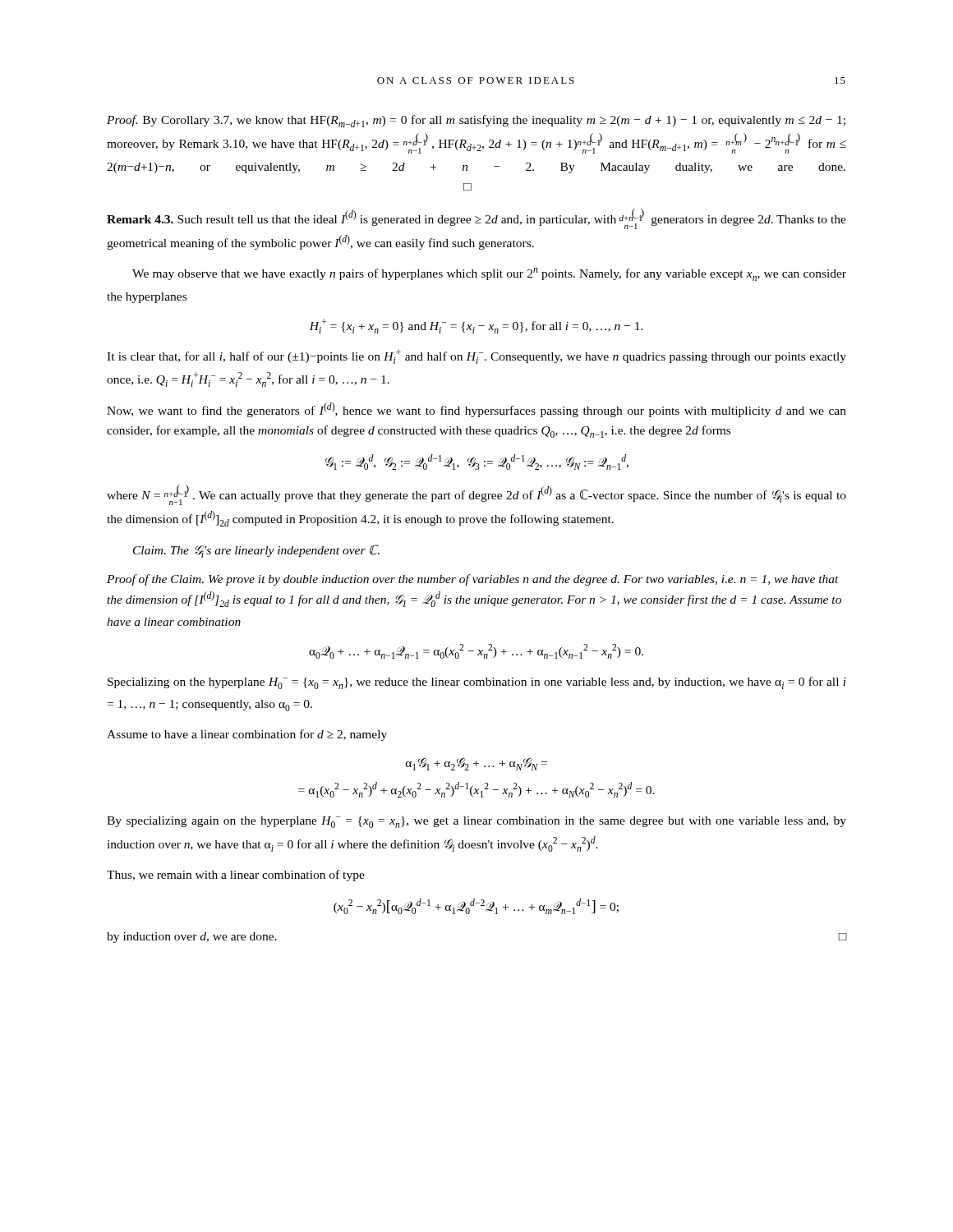Point to the region starting "Thus, we remain with a linear combination of"
This screenshot has height=1232, width=953.
click(x=236, y=874)
